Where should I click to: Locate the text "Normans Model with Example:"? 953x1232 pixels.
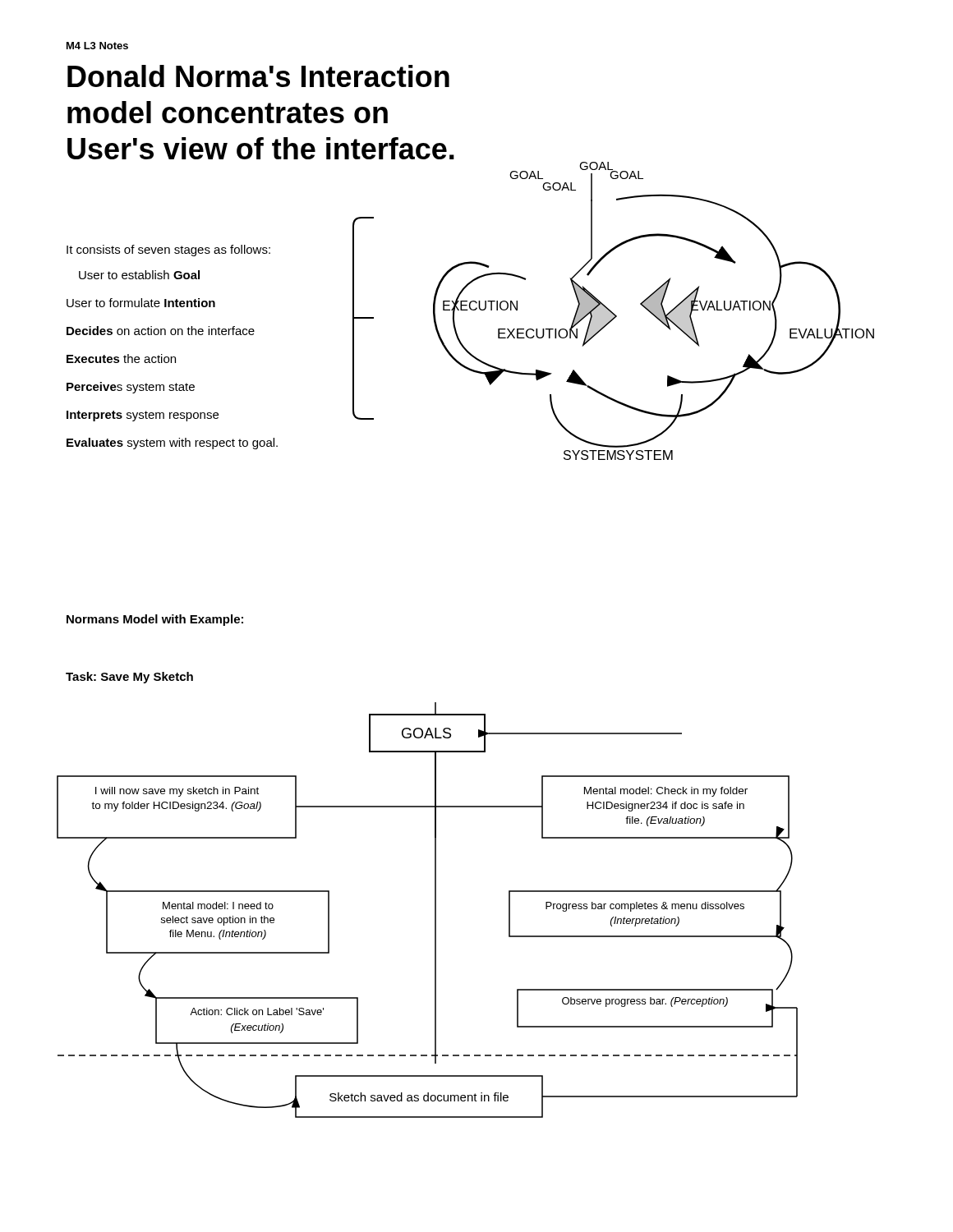155,619
